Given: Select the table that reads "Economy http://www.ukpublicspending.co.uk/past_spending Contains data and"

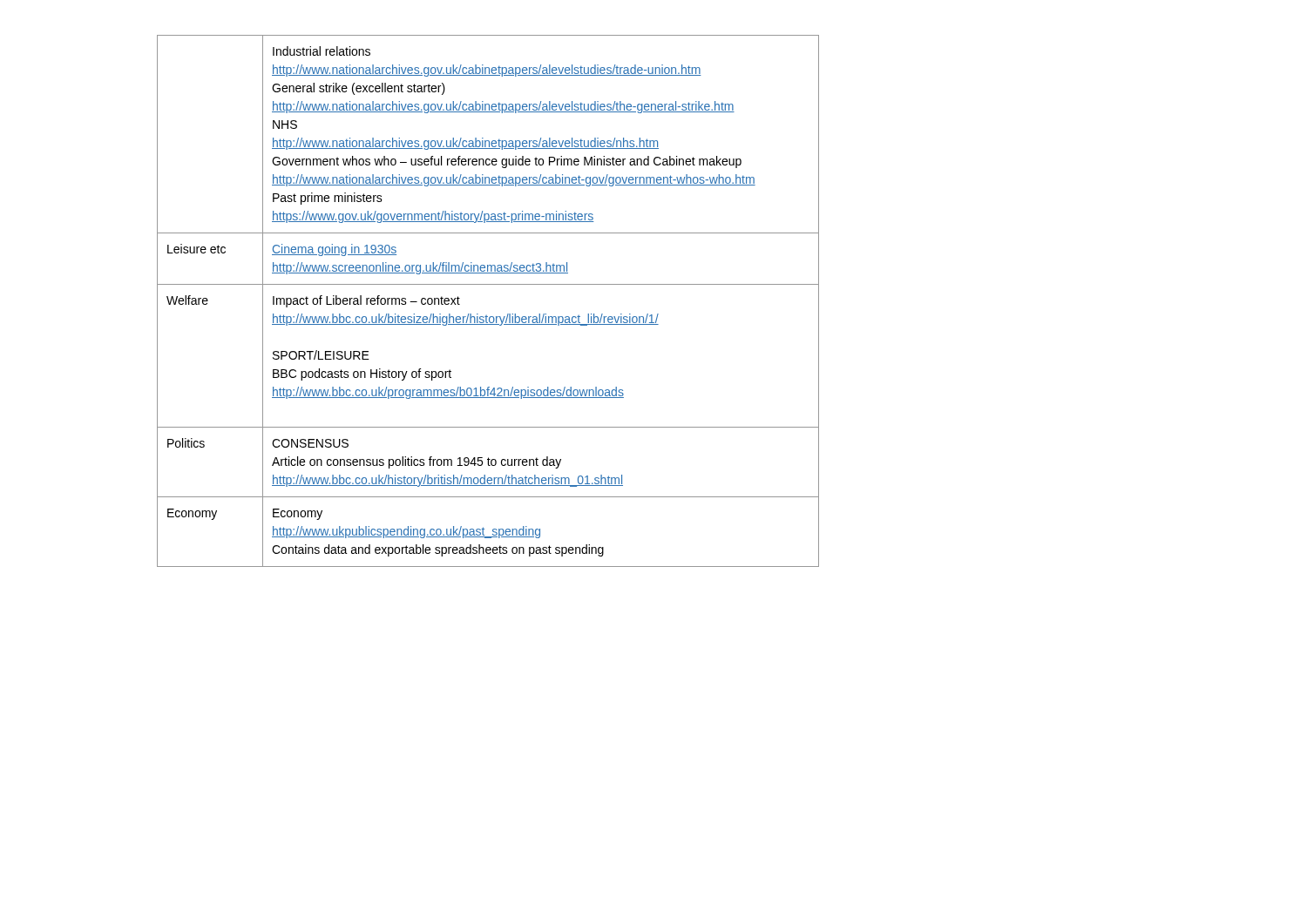Looking at the screenshot, I should (488, 301).
